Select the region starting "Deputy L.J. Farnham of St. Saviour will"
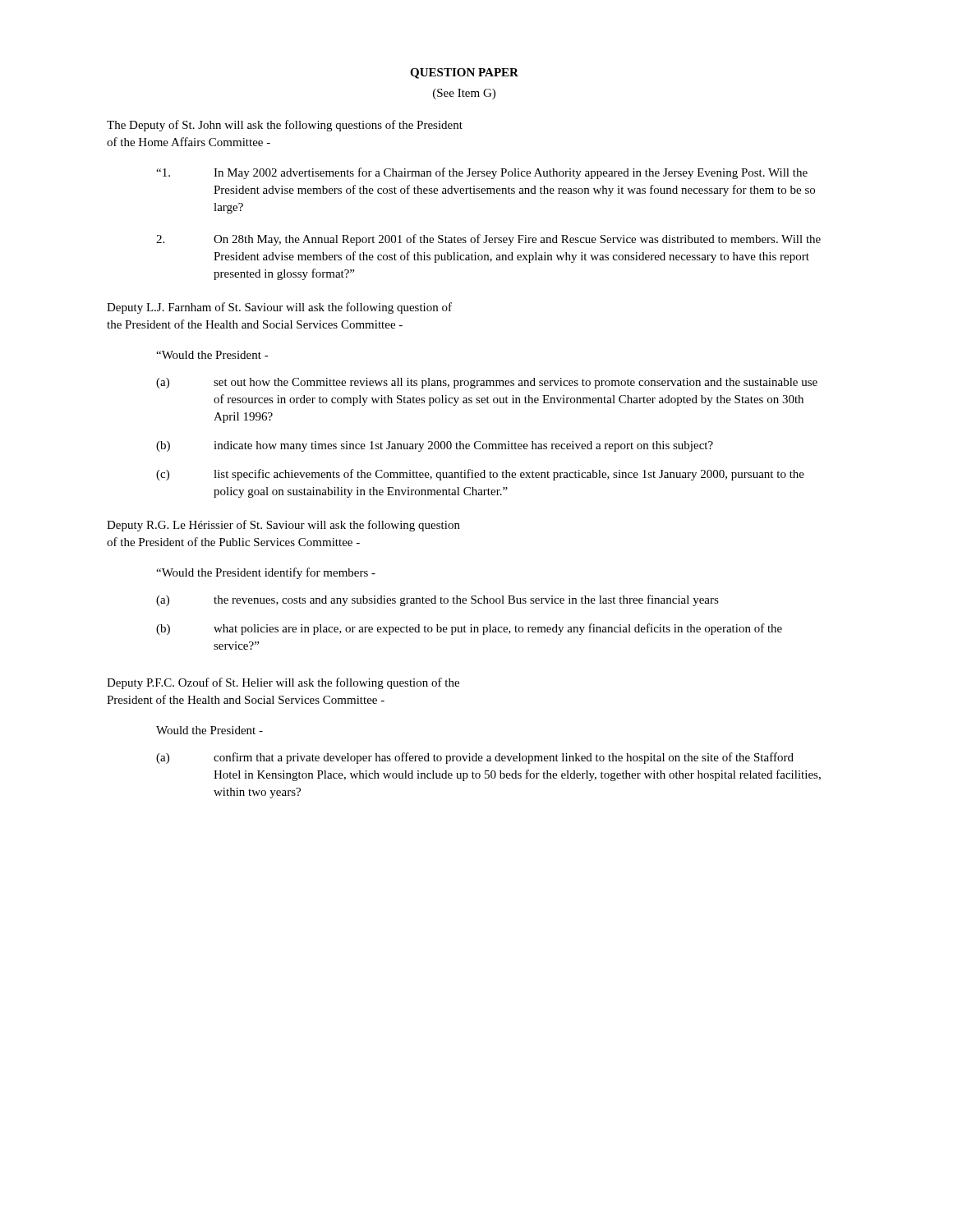953x1232 pixels. [x=279, y=316]
